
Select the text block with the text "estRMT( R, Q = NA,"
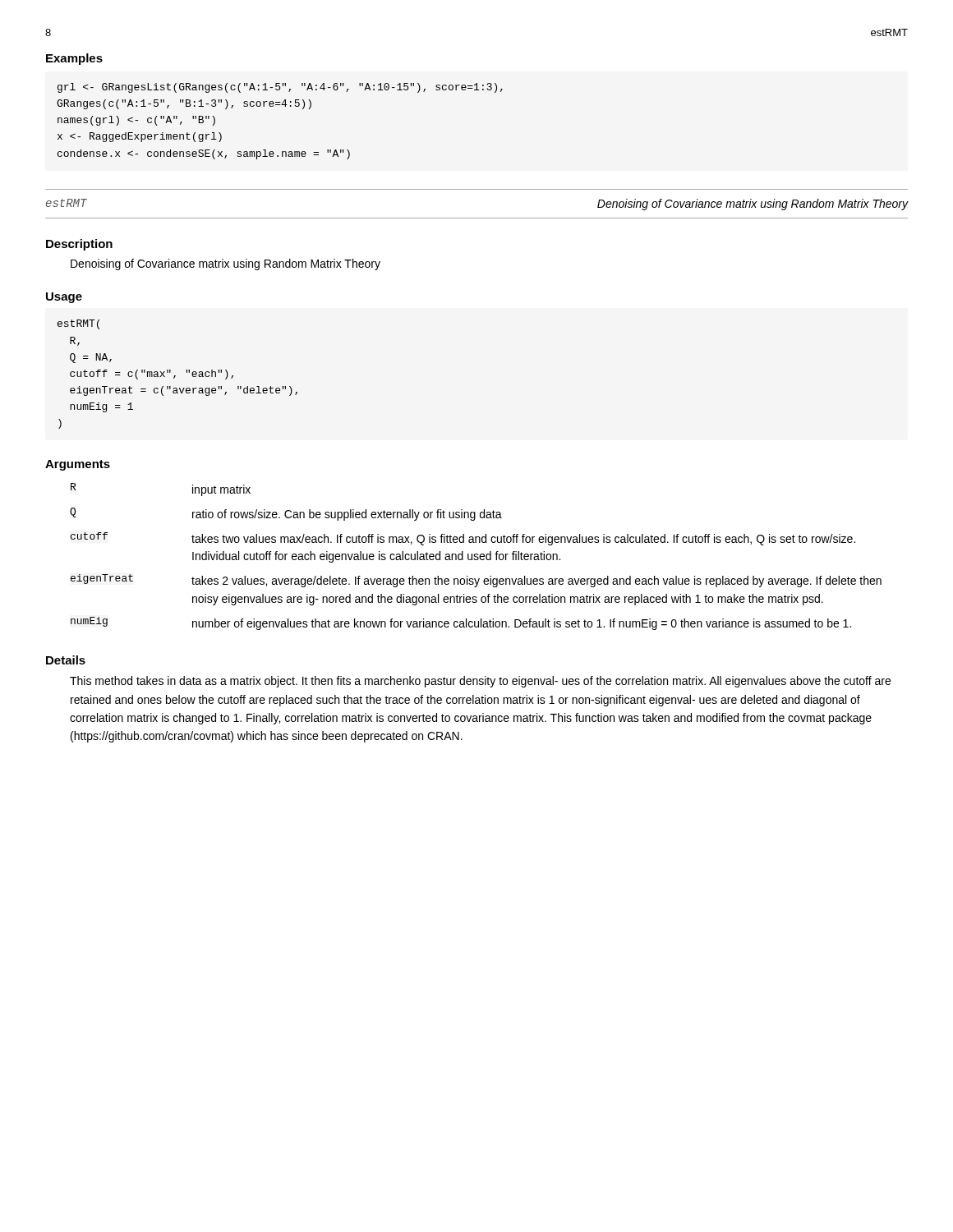click(x=78, y=324)
